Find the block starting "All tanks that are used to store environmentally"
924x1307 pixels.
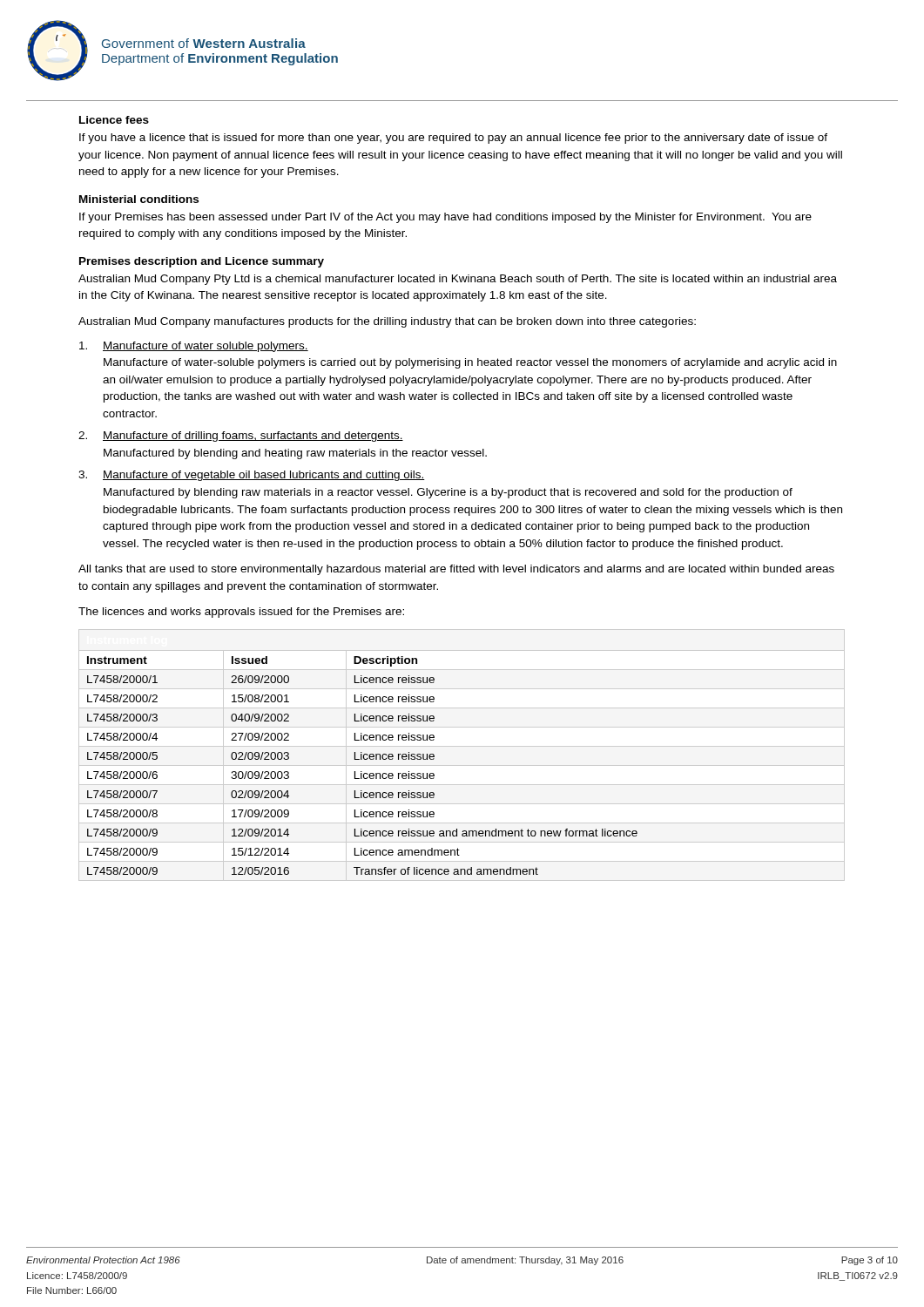click(456, 577)
